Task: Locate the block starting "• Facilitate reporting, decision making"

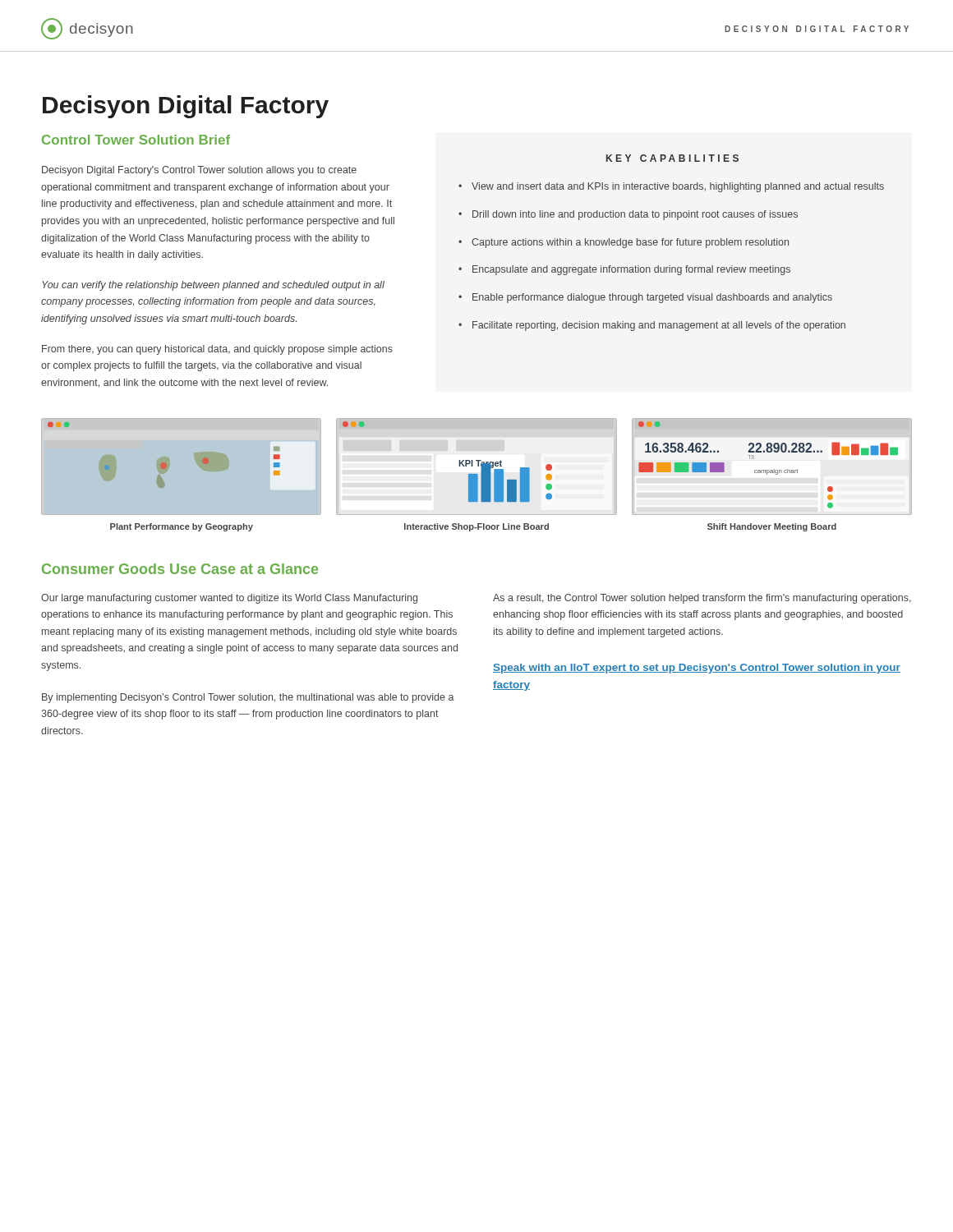Action: [x=652, y=325]
